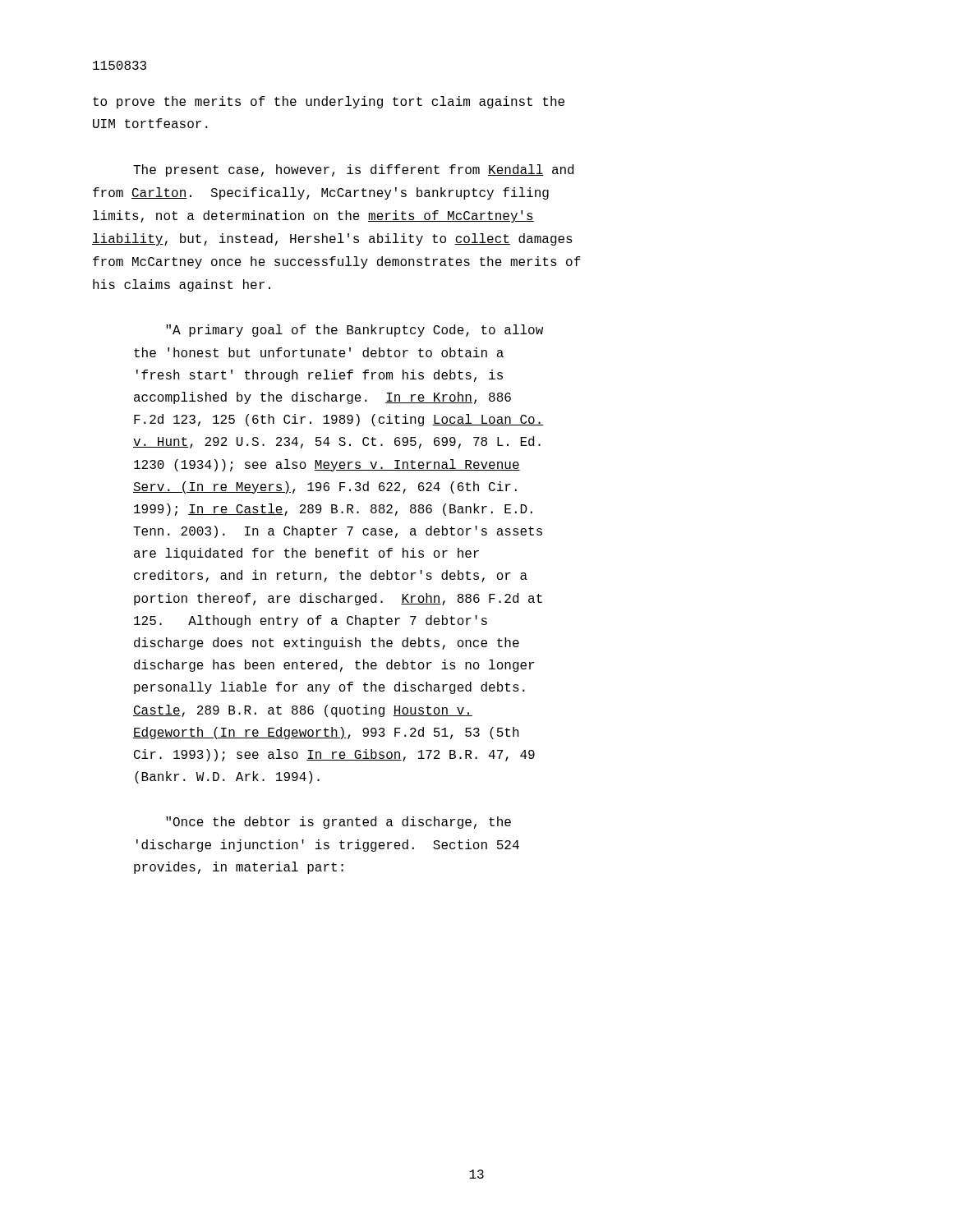Where is the passage that starts ""A primary goal of the"?
This screenshot has height=1232, width=953.
point(338,555)
